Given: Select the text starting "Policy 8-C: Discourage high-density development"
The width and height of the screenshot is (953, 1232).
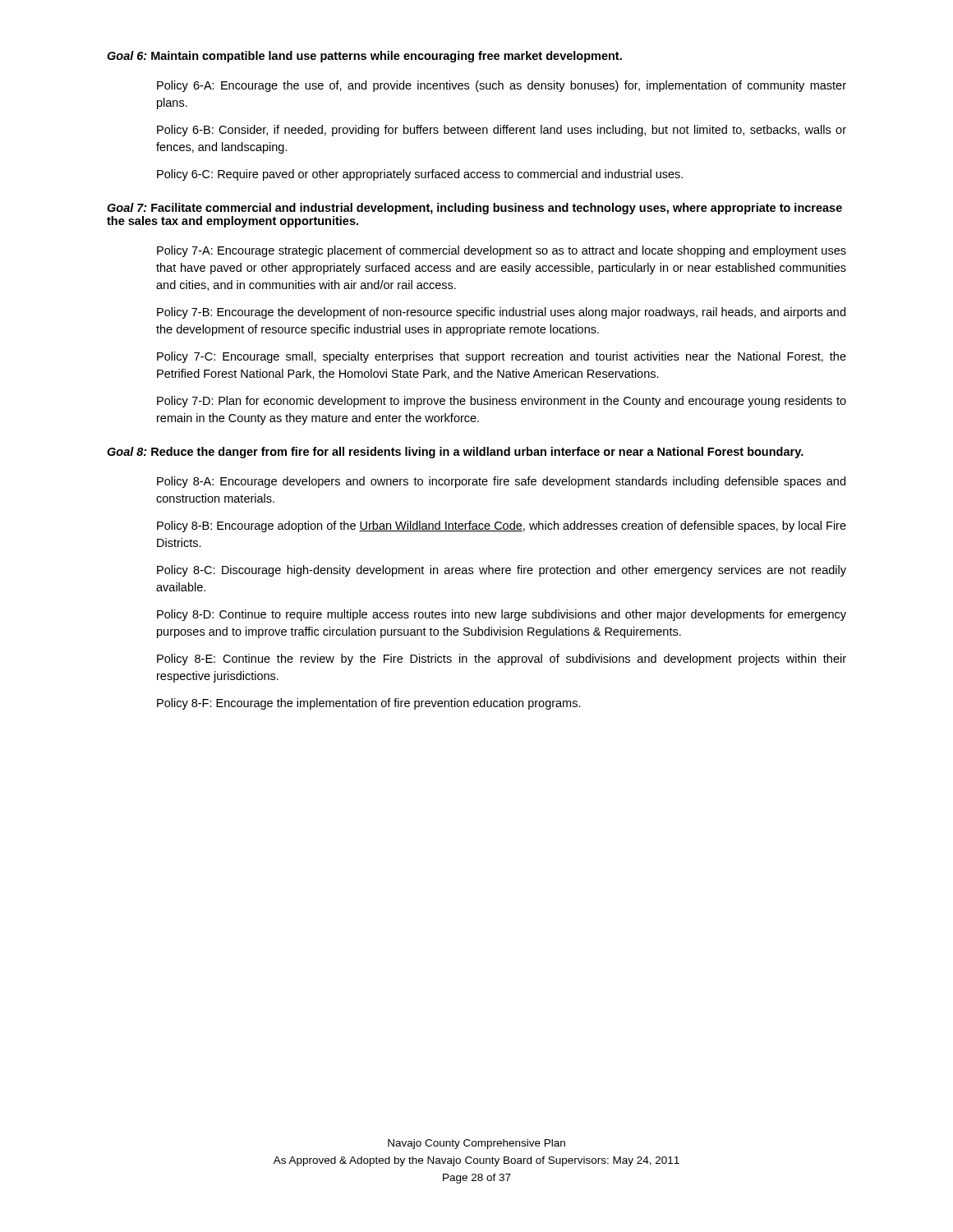Looking at the screenshot, I should (501, 579).
